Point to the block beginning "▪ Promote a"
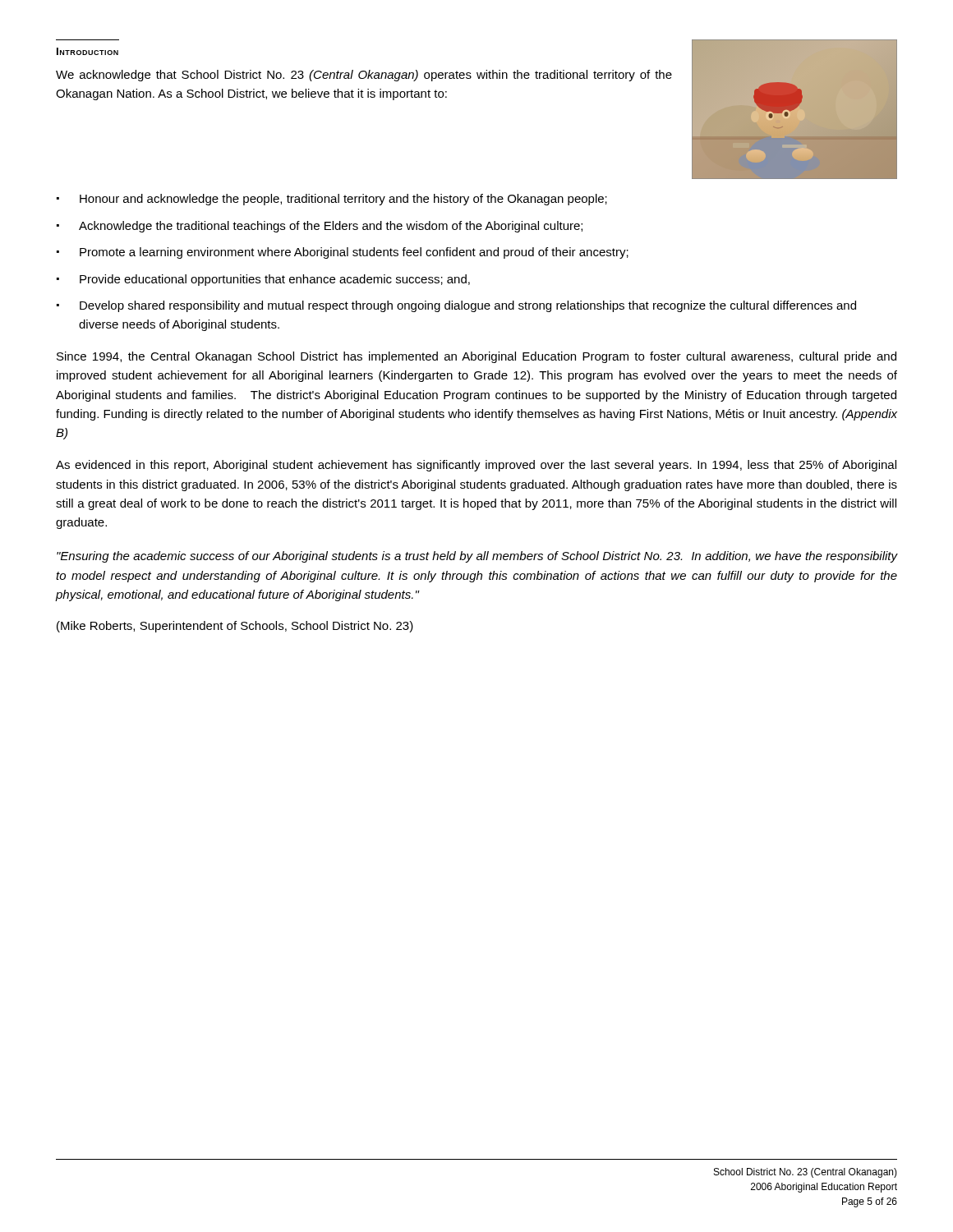 click(476, 252)
